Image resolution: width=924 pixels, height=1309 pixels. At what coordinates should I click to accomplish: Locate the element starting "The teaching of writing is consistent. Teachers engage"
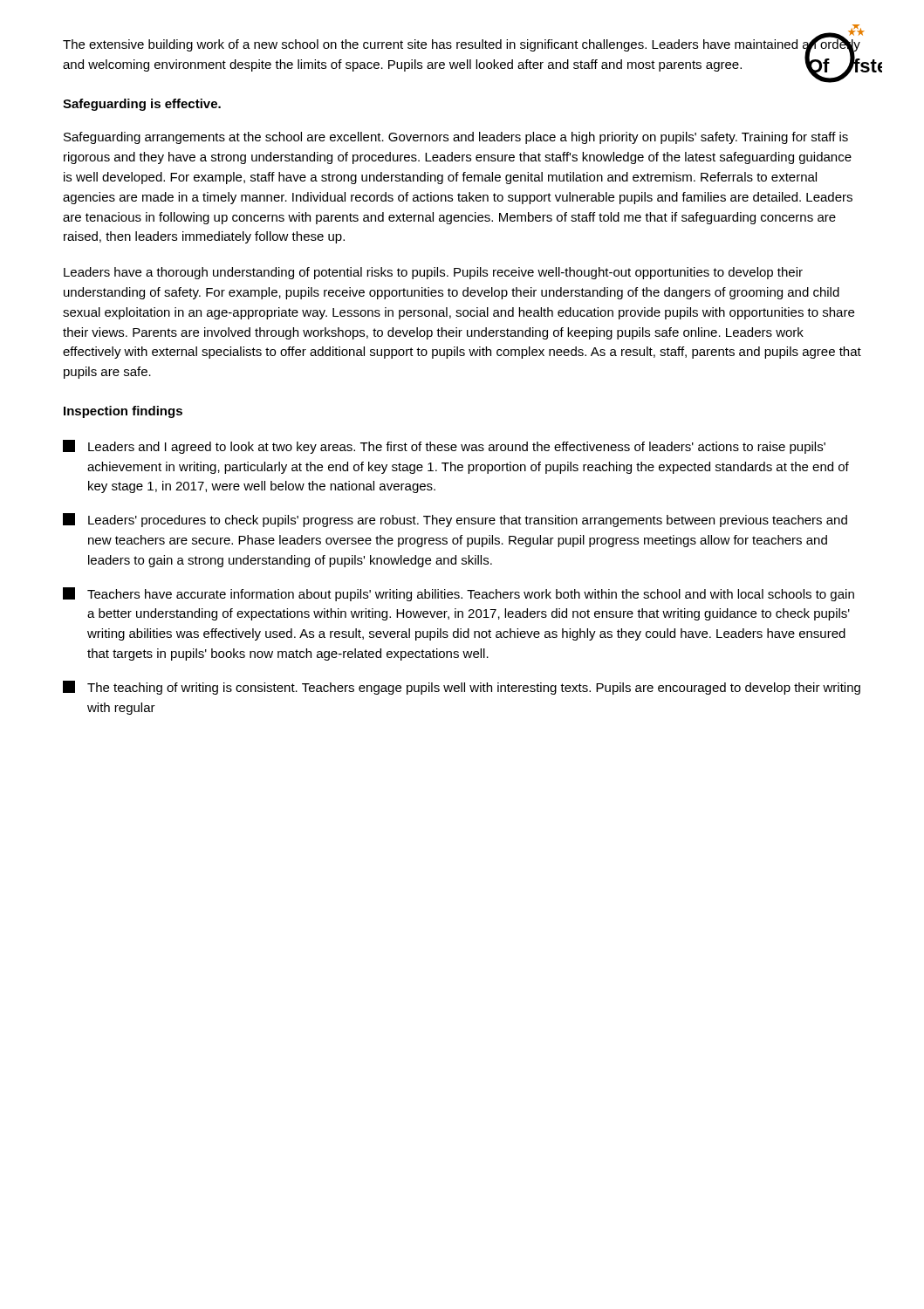point(462,698)
